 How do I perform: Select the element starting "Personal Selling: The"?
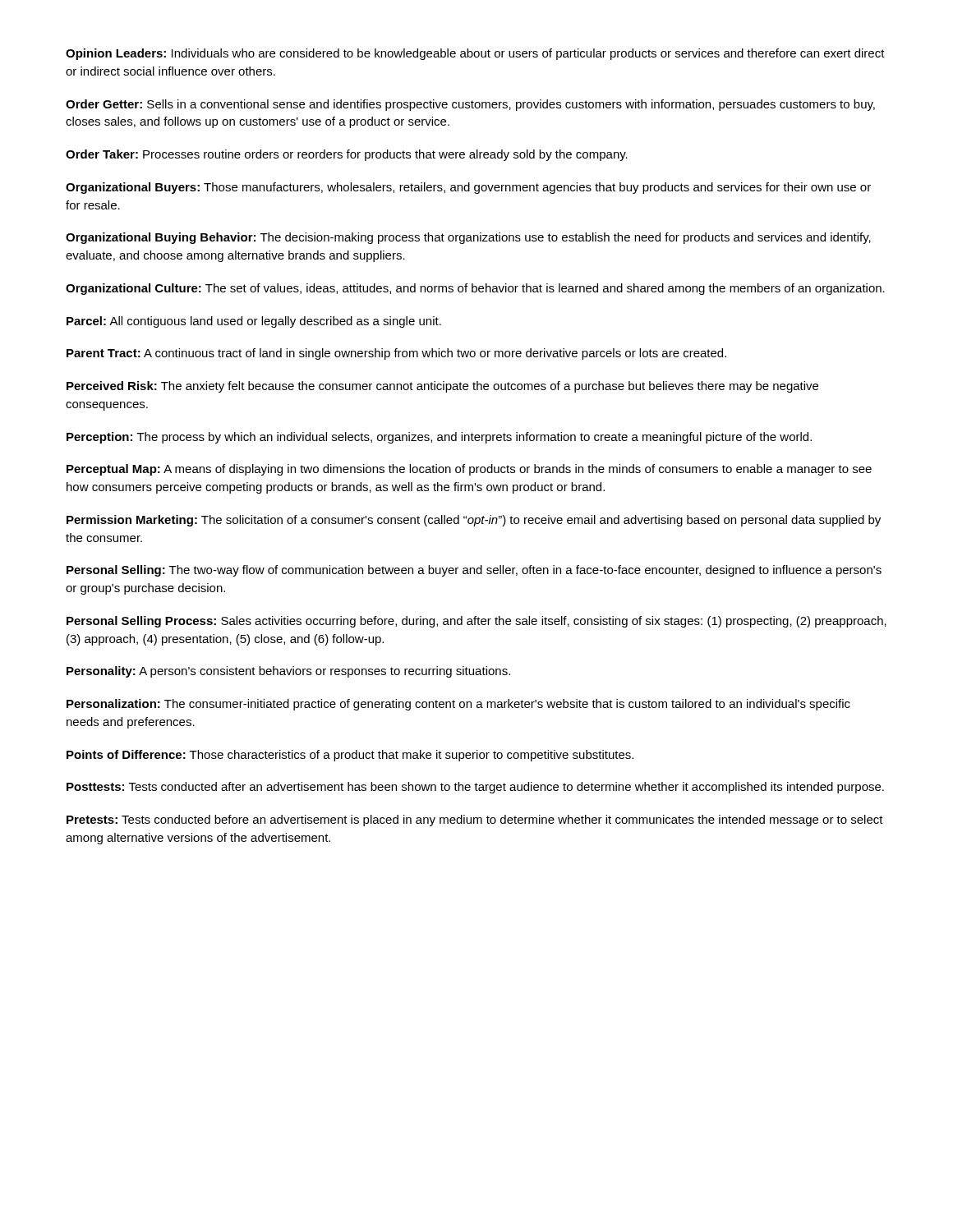(476, 579)
